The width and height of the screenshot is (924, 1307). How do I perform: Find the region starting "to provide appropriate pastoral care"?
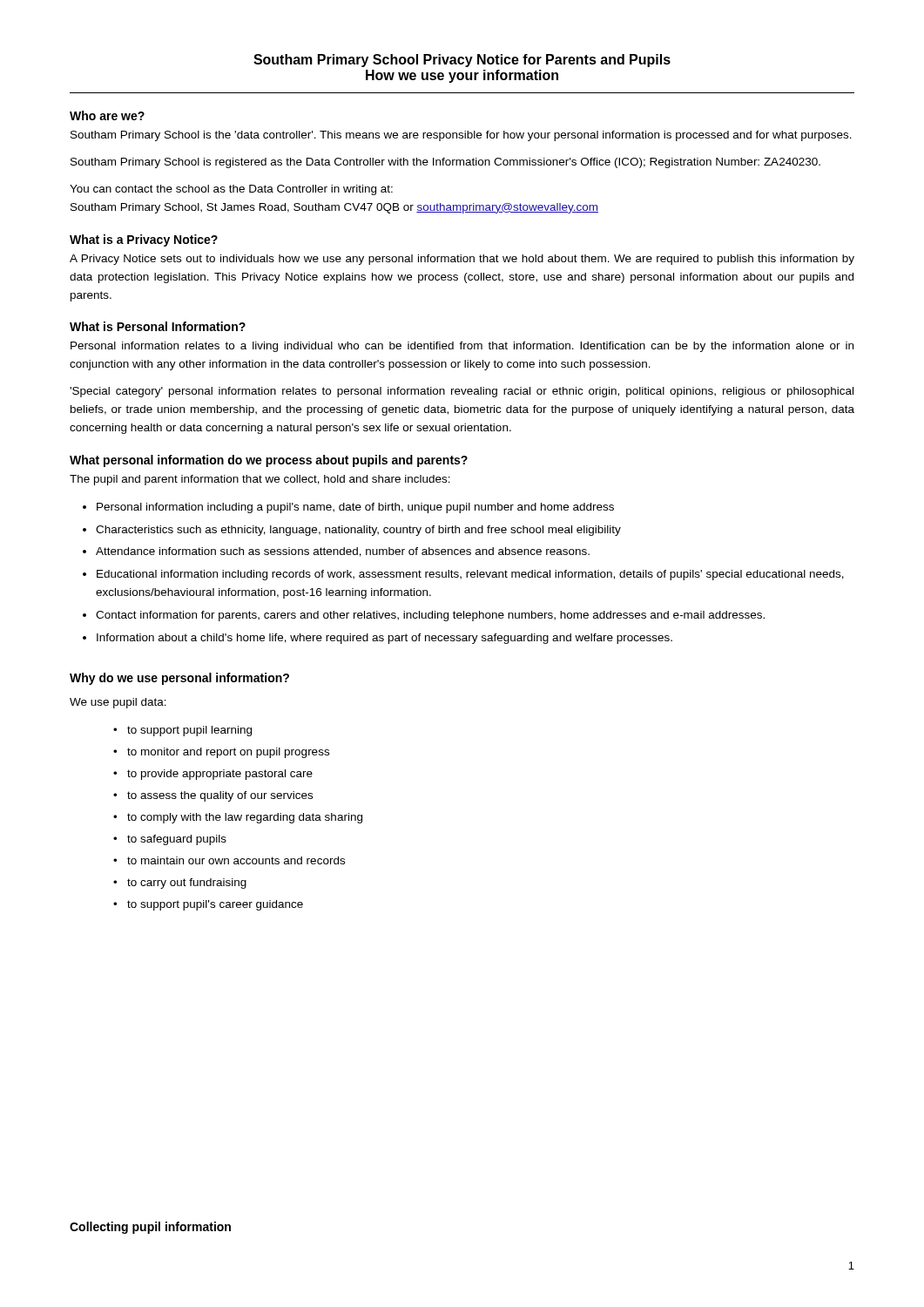pos(220,773)
